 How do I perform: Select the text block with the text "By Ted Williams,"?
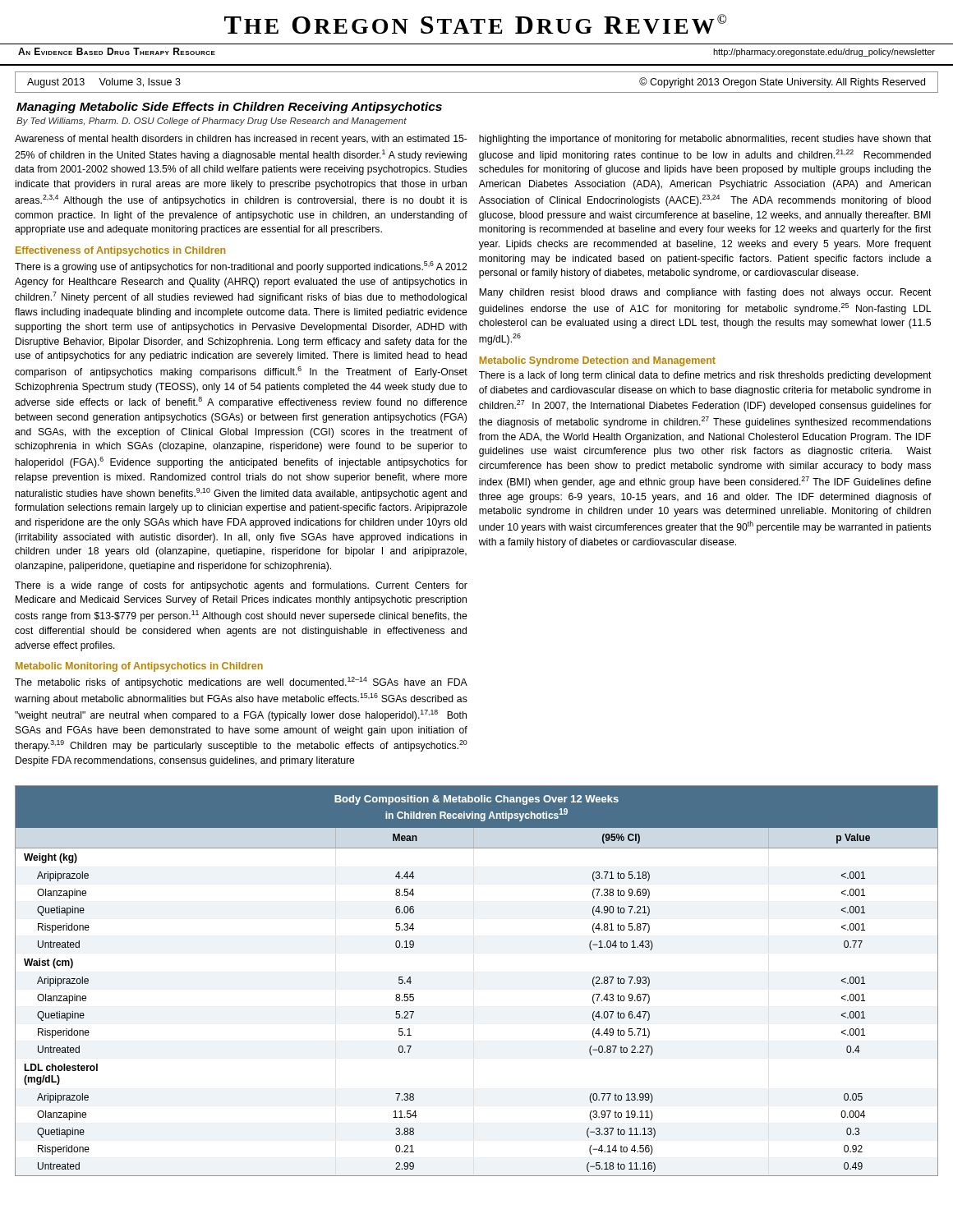click(x=211, y=121)
